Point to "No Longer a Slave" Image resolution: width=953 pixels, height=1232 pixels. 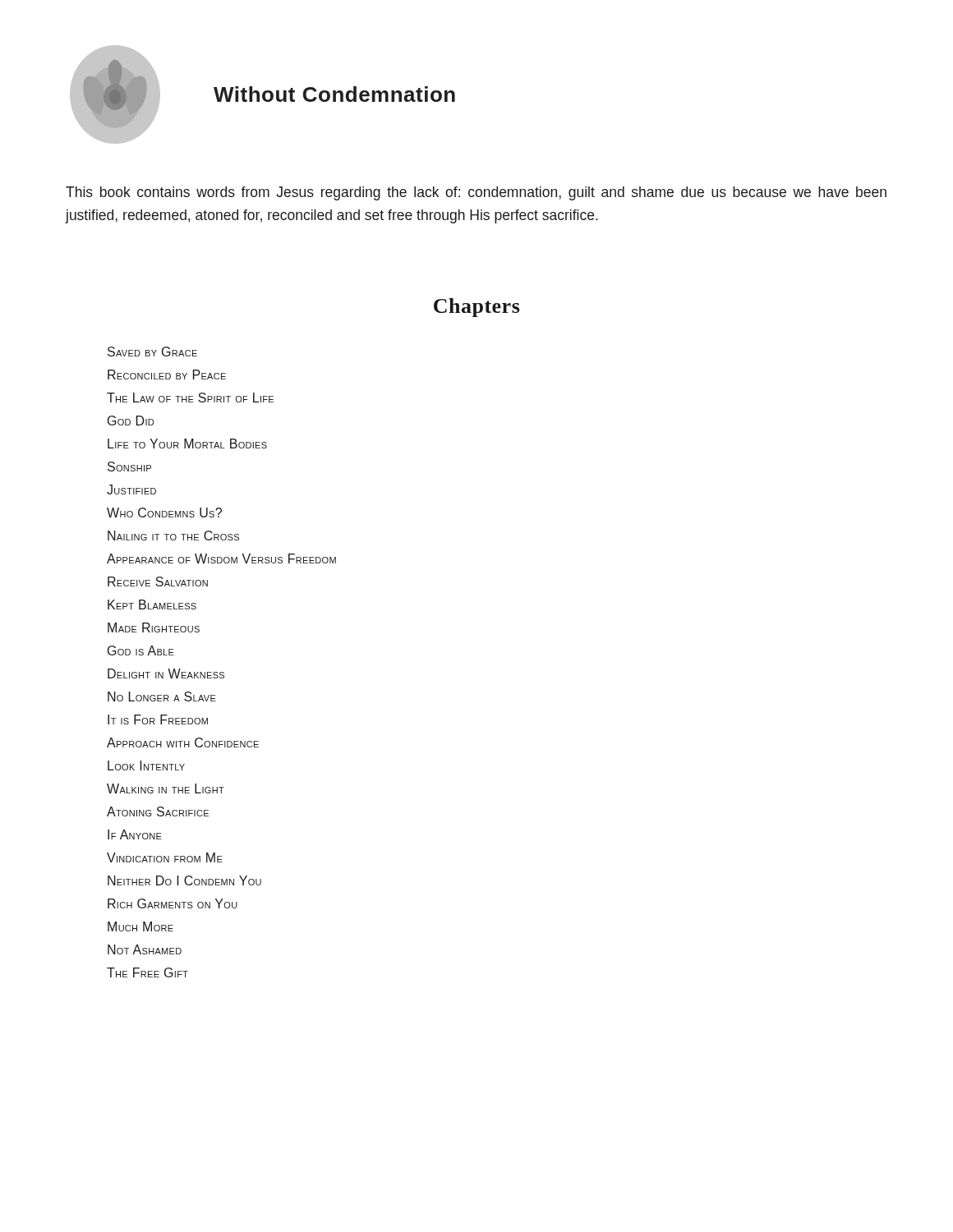[161, 697]
